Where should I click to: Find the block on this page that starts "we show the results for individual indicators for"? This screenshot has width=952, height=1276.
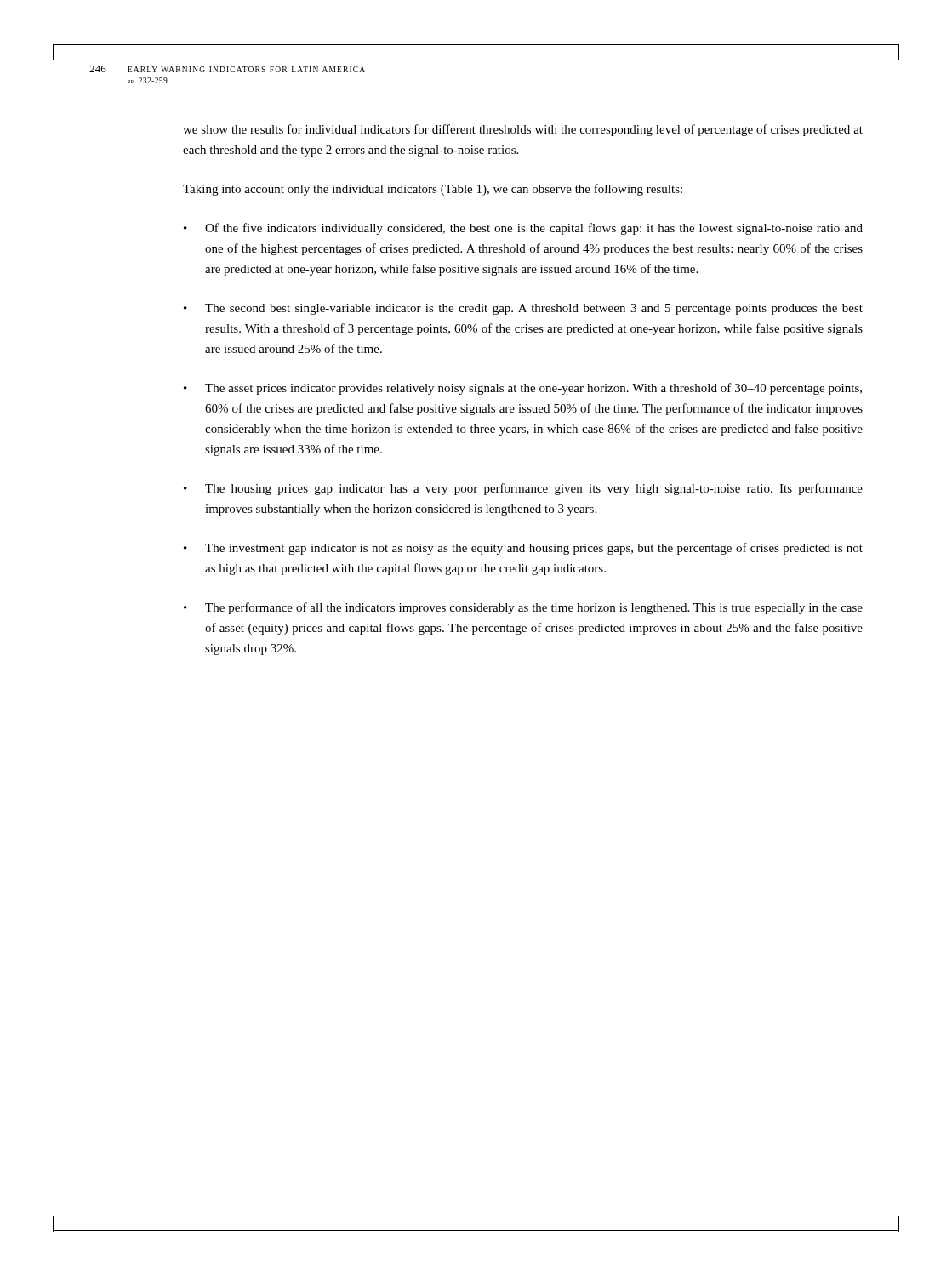tap(523, 140)
